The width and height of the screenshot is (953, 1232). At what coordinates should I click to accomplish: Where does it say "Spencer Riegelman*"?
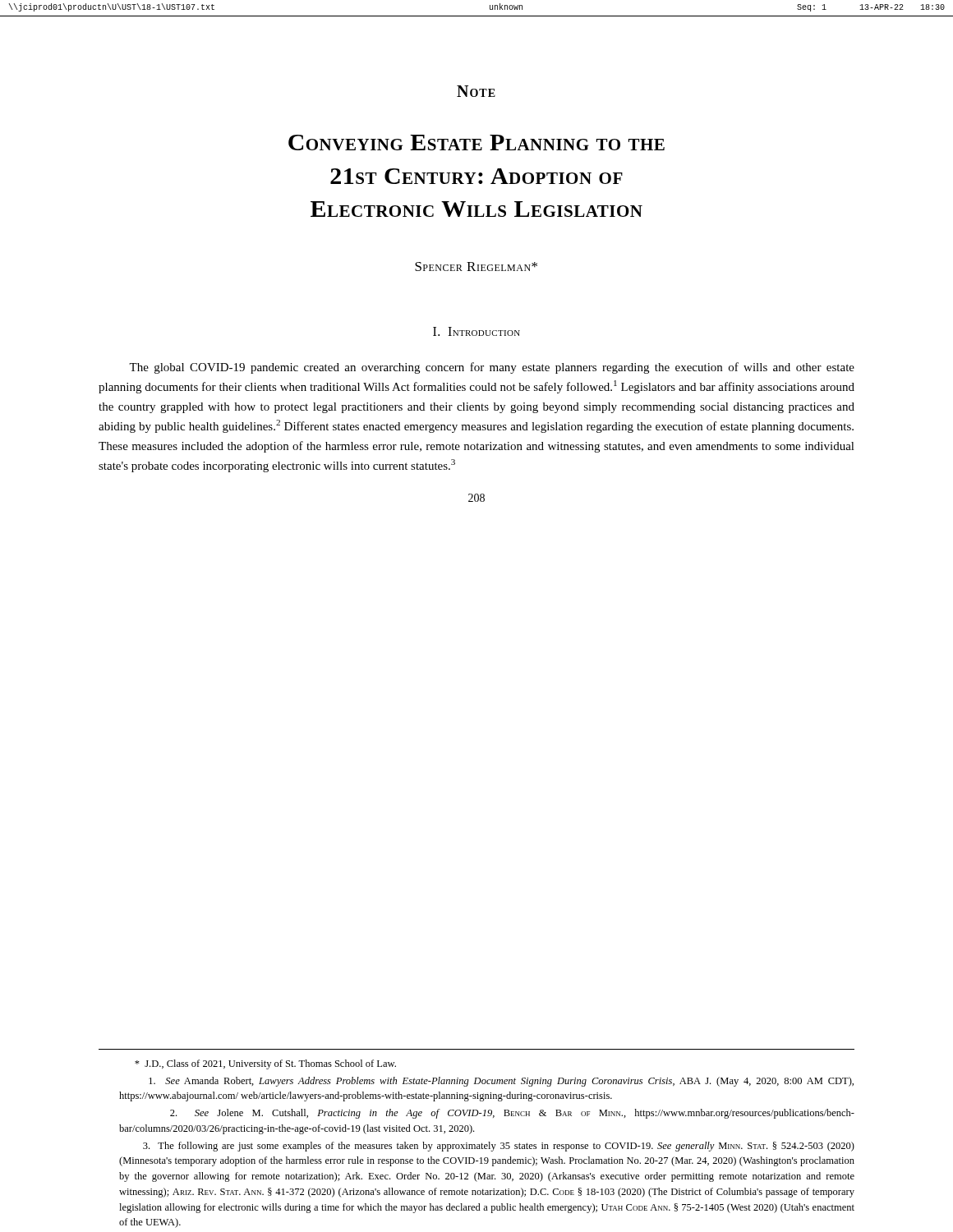476,266
